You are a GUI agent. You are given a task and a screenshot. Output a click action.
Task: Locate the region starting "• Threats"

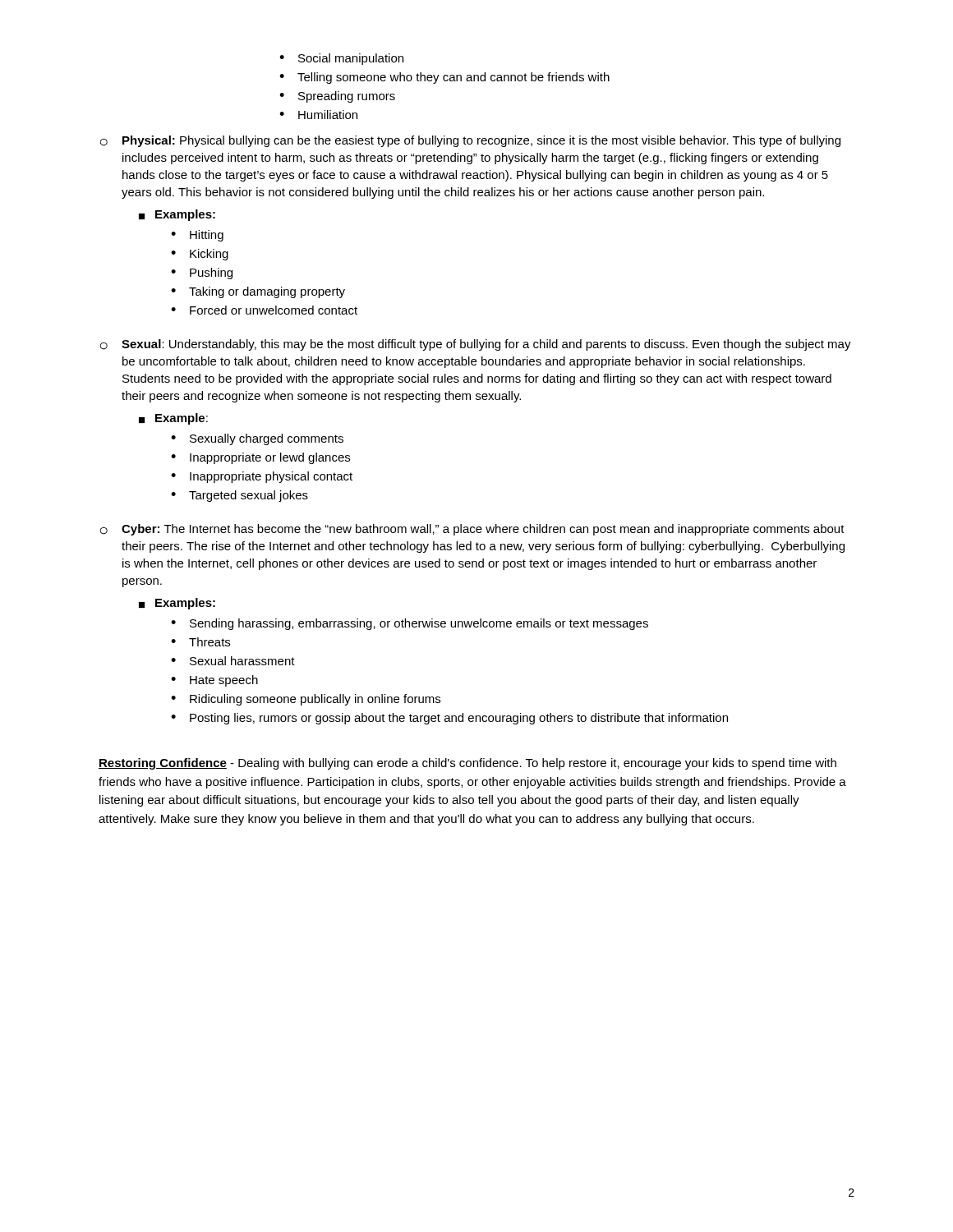pyautogui.click(x=200, y=642)
